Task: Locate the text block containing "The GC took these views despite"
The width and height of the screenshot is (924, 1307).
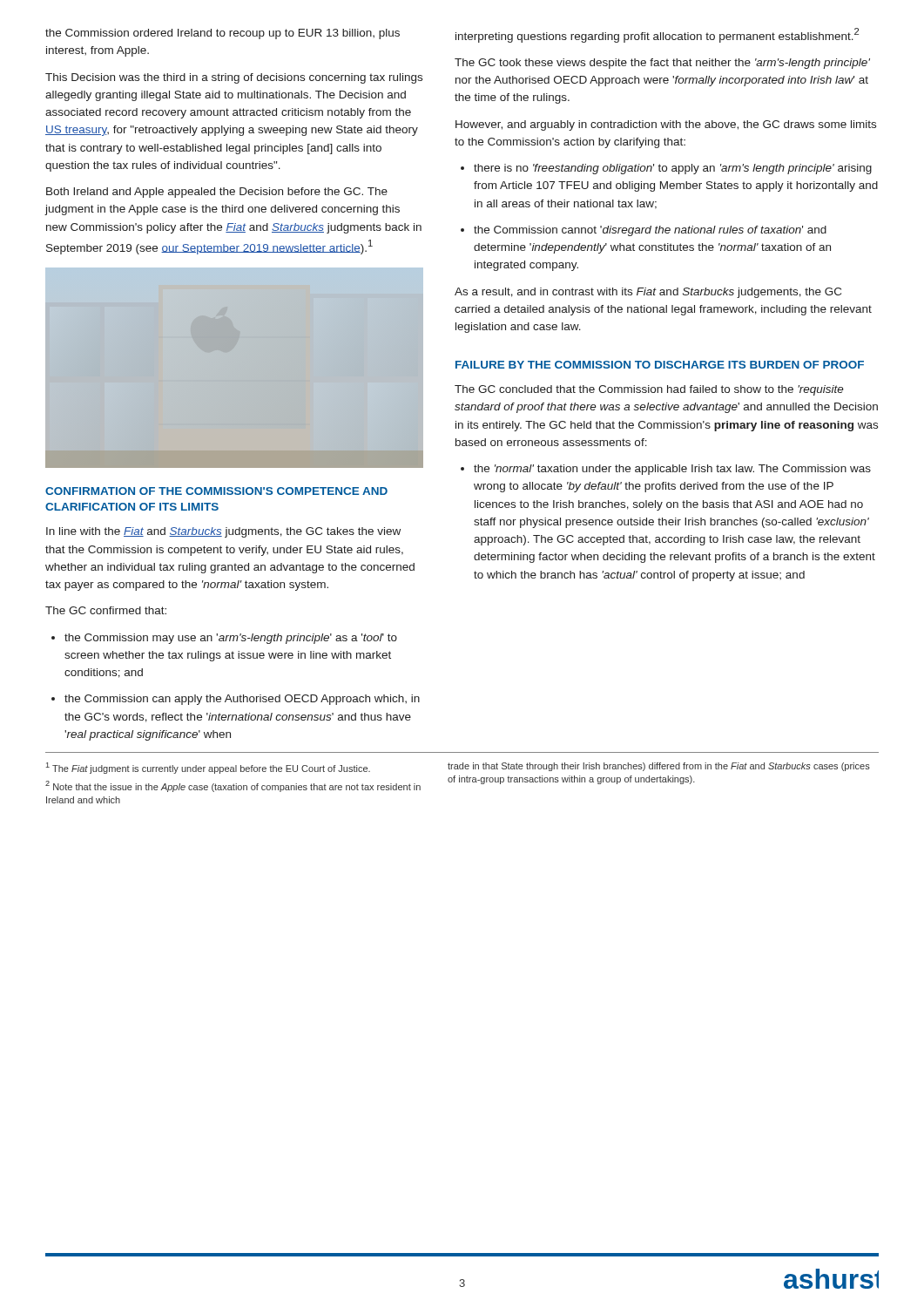Action: click(667, 80)
